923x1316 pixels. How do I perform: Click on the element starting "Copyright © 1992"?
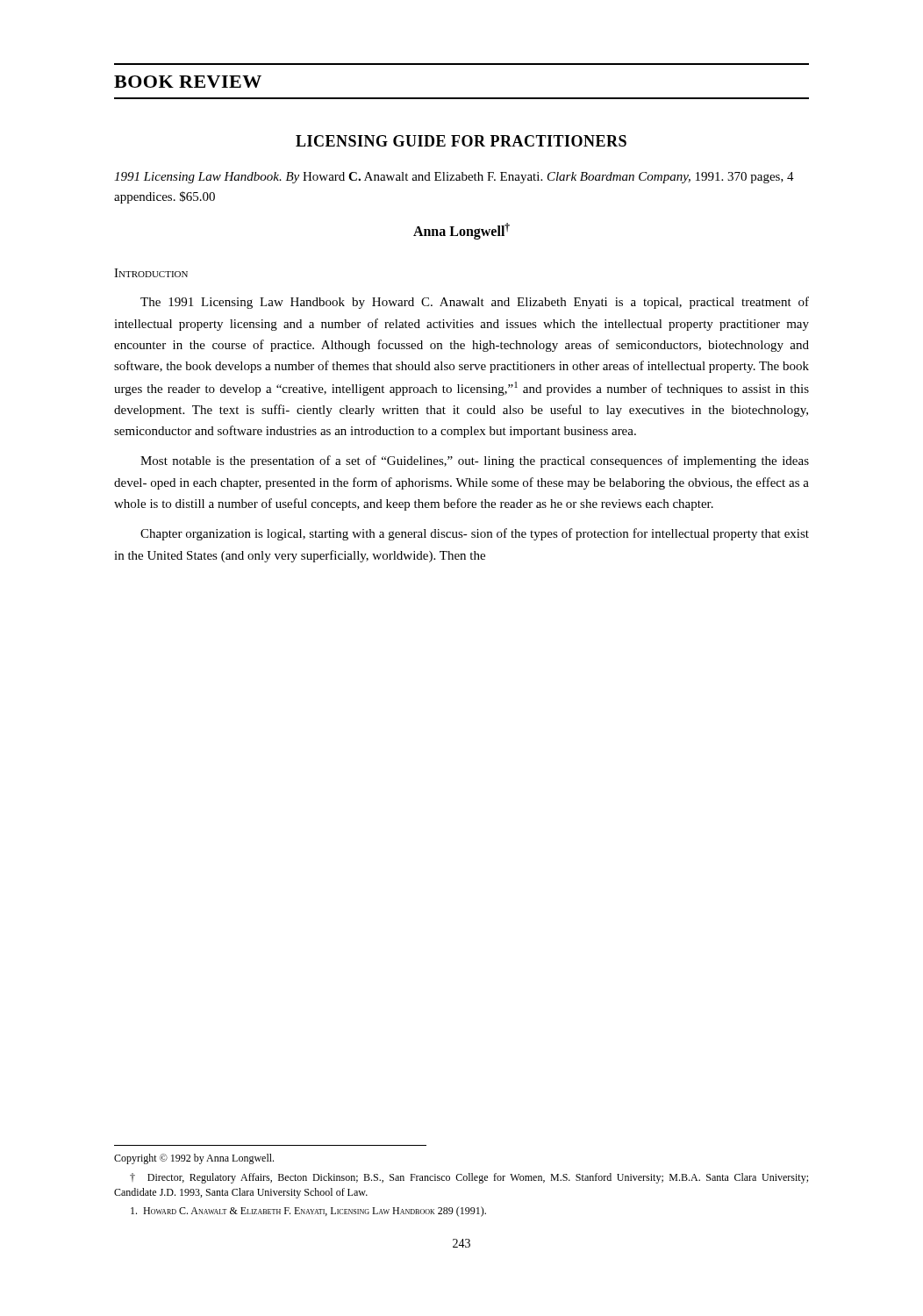[194, 1158]
